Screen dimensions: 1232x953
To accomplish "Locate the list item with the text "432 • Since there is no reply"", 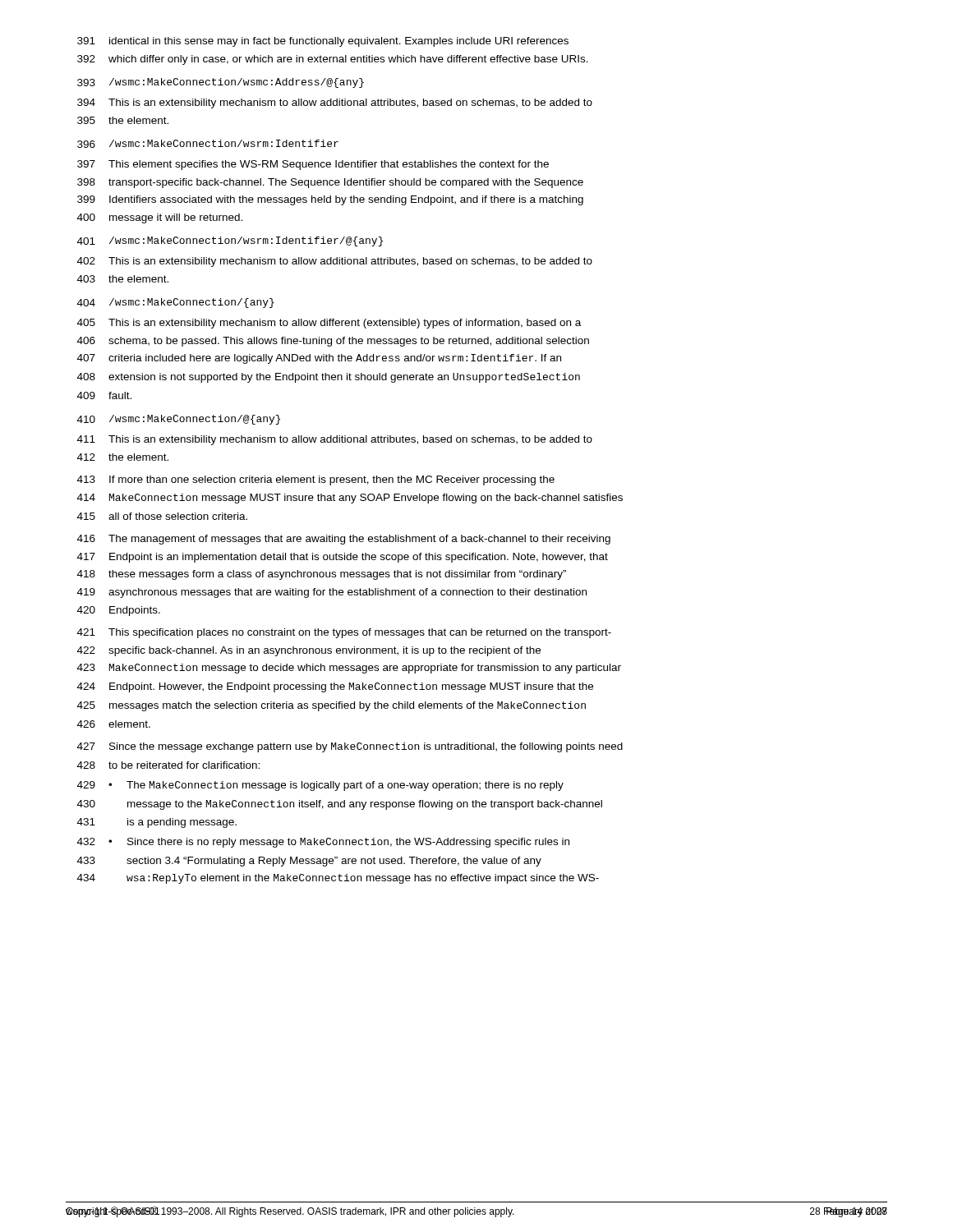I will coord(476,860).
